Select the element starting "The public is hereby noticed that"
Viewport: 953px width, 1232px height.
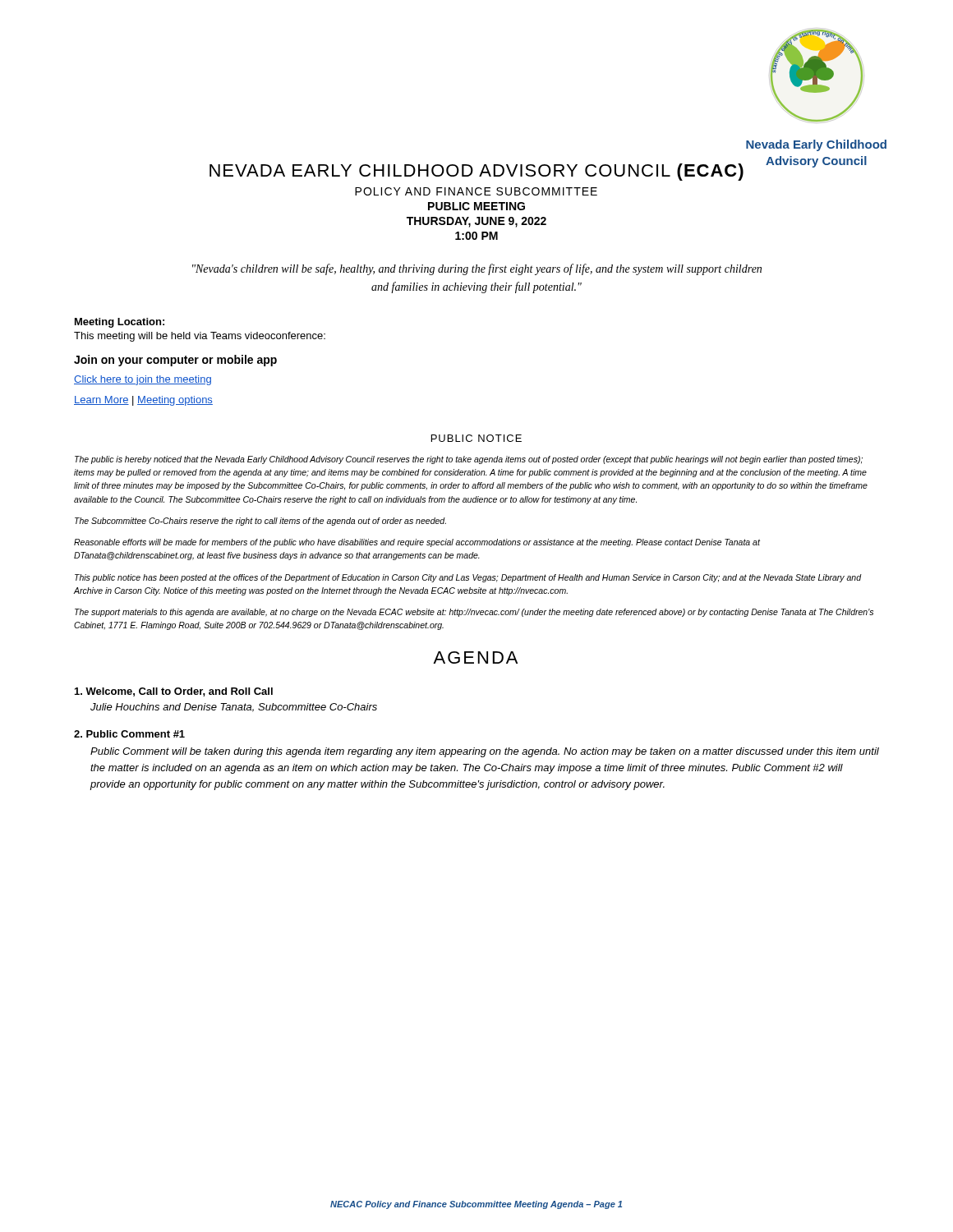(471, 479)
